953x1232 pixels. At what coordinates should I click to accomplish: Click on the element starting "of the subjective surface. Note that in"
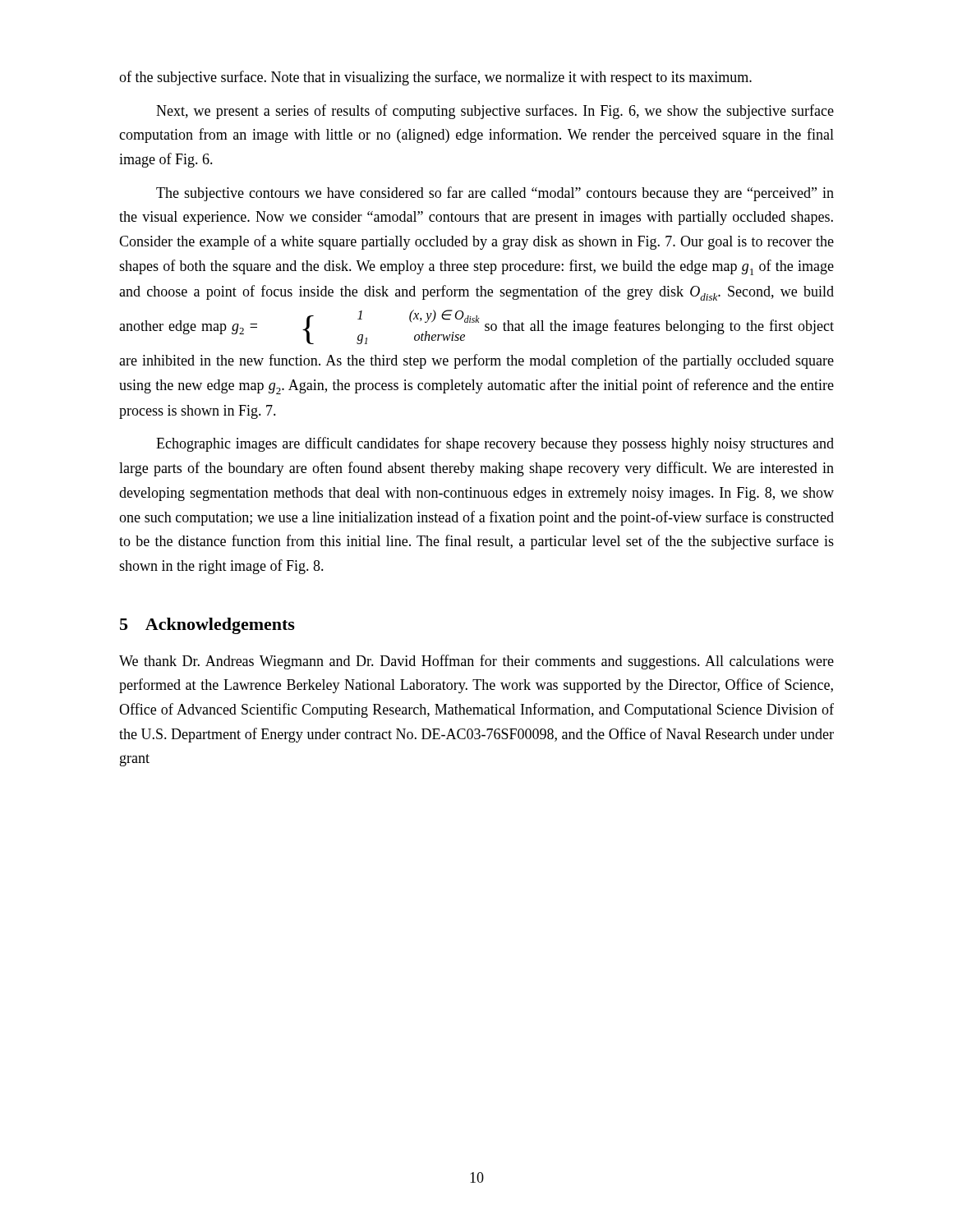pos(436,77)
